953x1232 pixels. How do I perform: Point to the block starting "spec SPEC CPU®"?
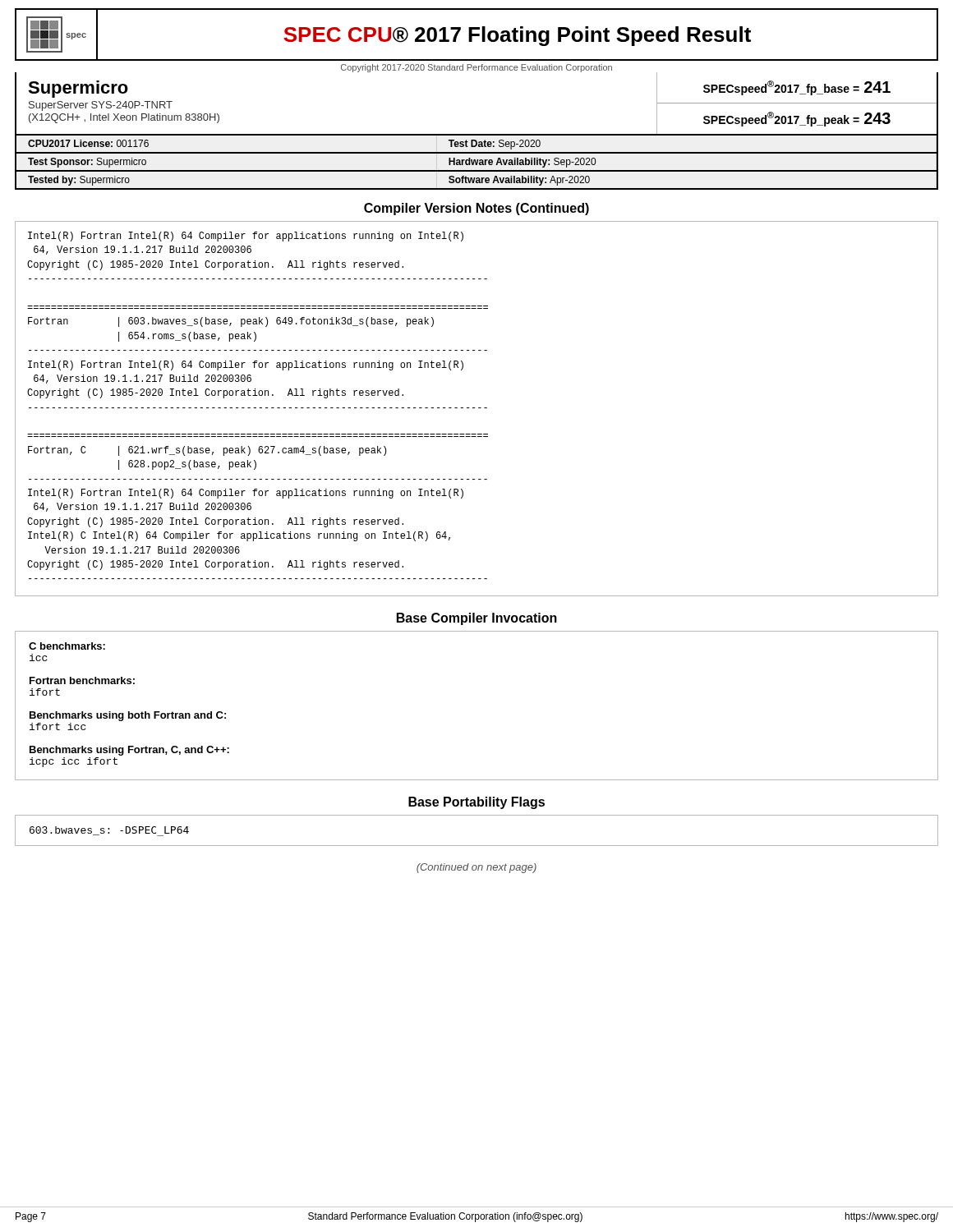[x=476, y=34]
